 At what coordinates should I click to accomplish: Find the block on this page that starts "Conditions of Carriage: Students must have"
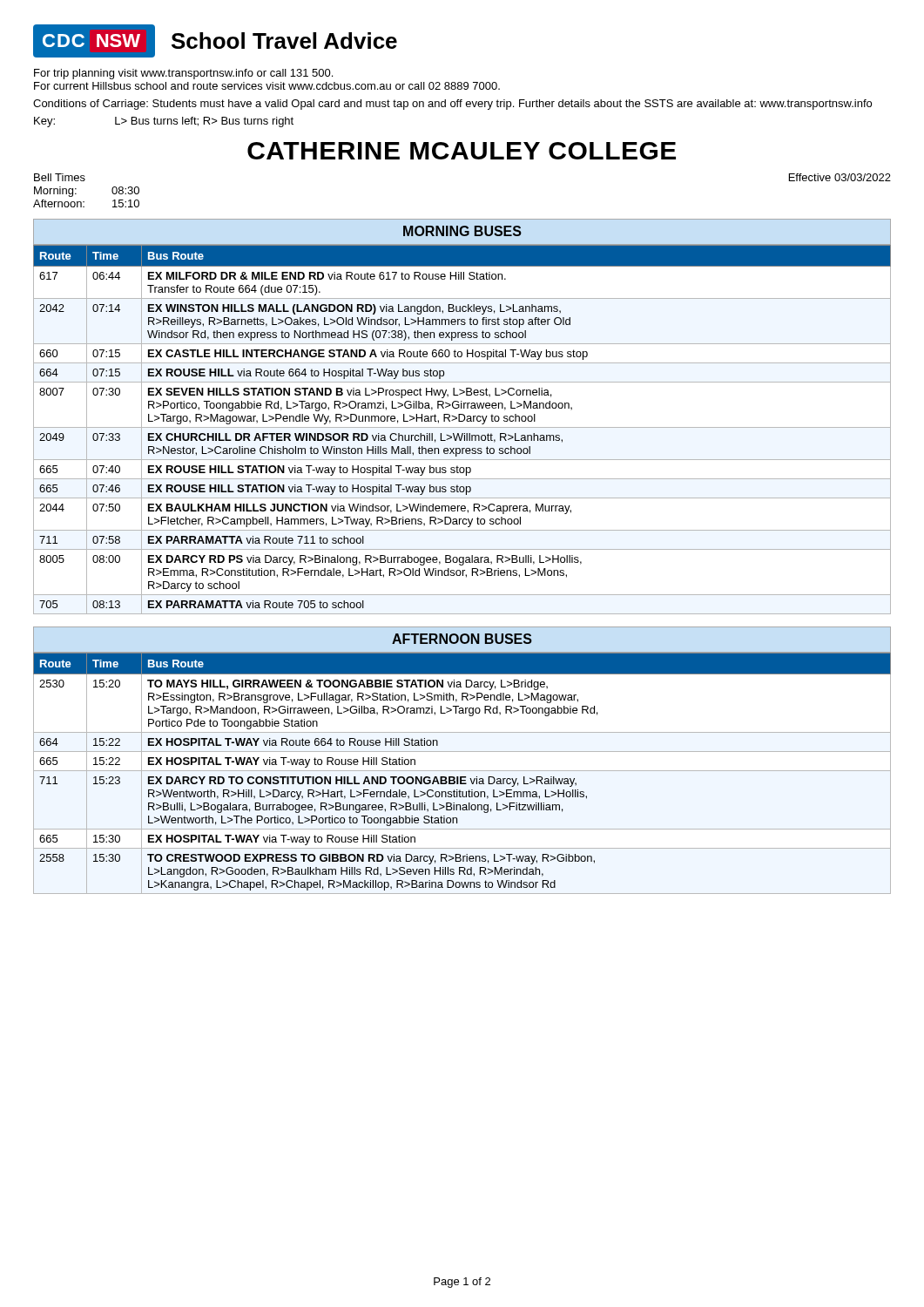click(453, 103)
